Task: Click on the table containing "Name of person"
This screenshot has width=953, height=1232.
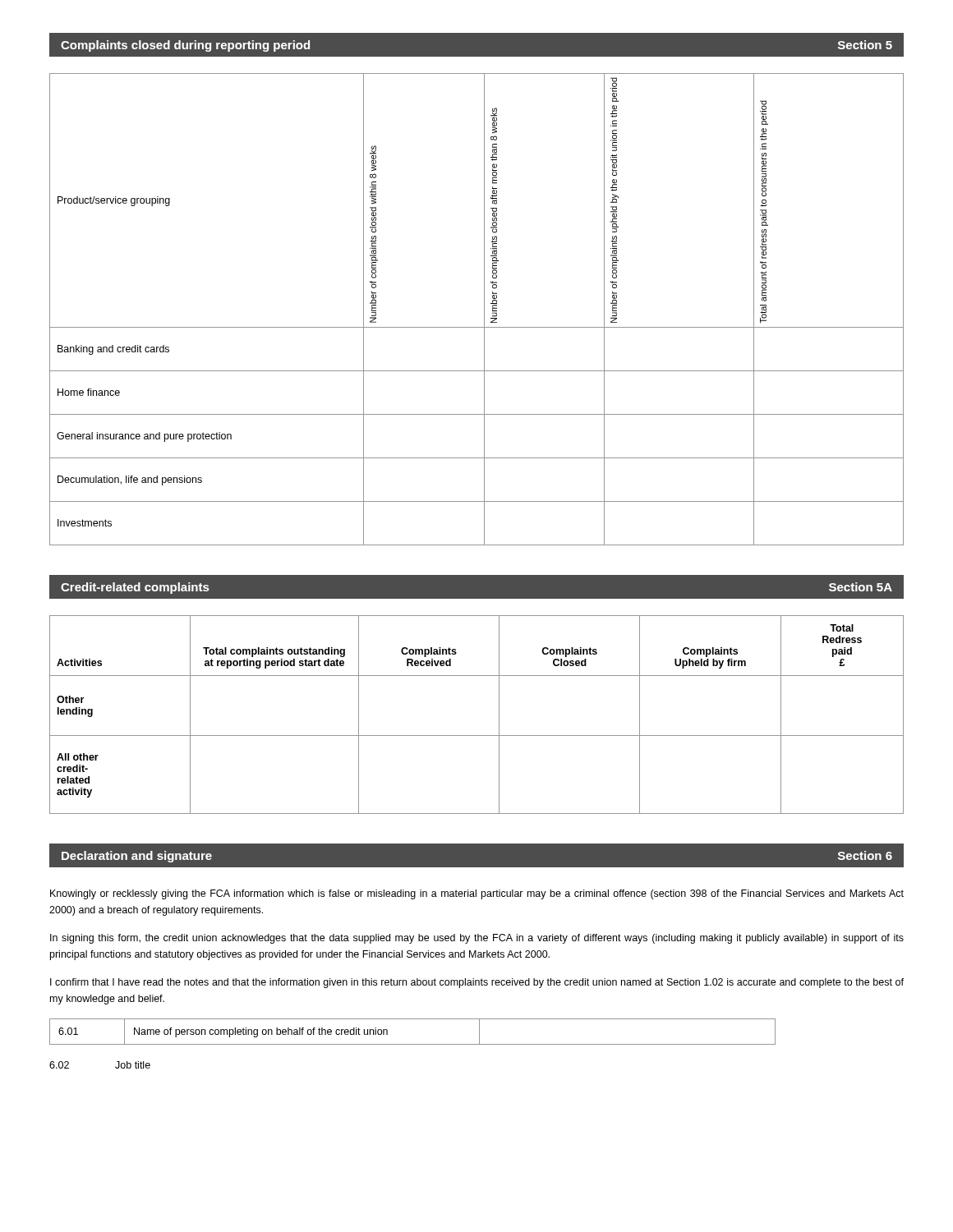Action: click(x=476, y=1031)
